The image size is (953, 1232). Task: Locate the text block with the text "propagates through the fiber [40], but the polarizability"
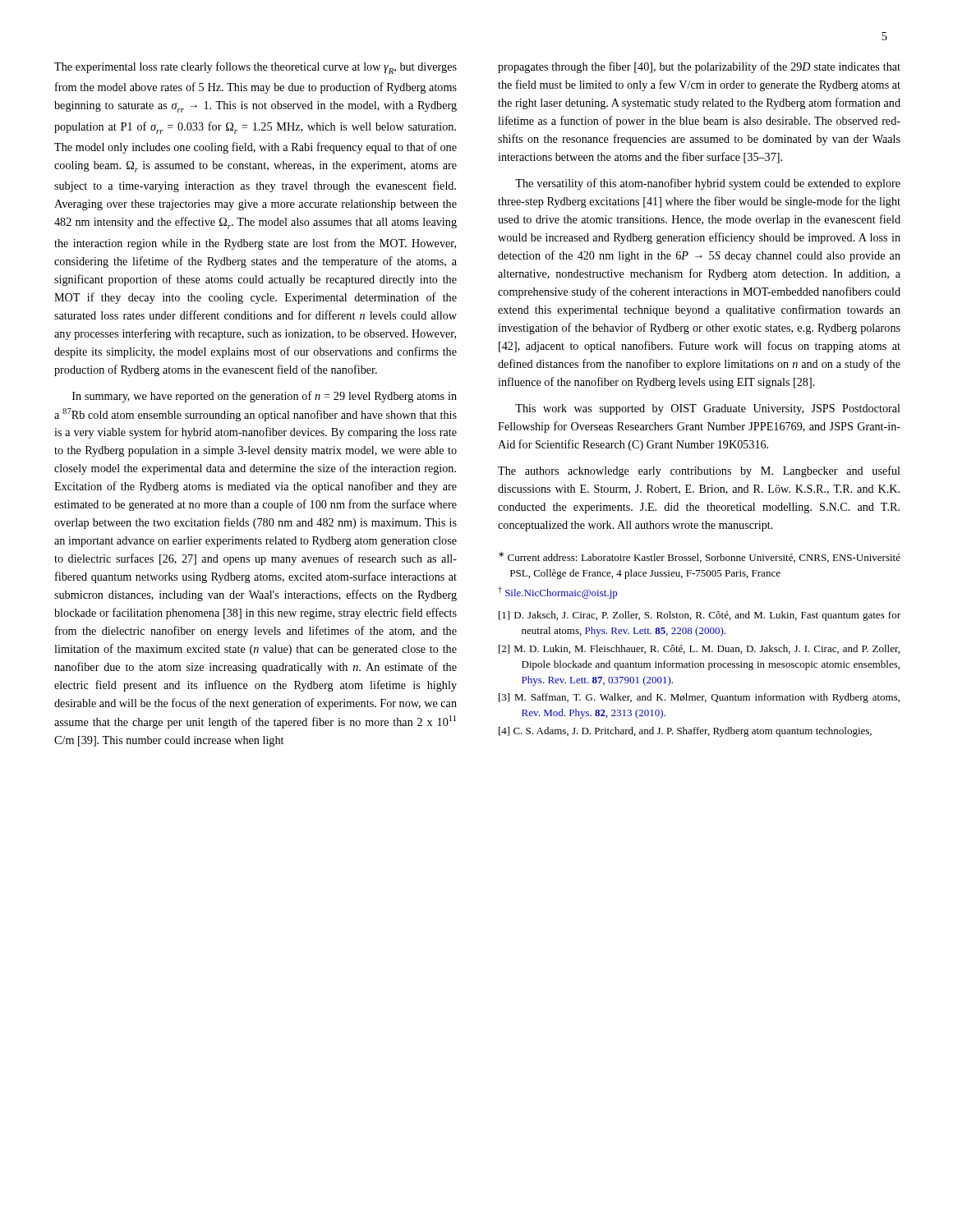[699, 255]
